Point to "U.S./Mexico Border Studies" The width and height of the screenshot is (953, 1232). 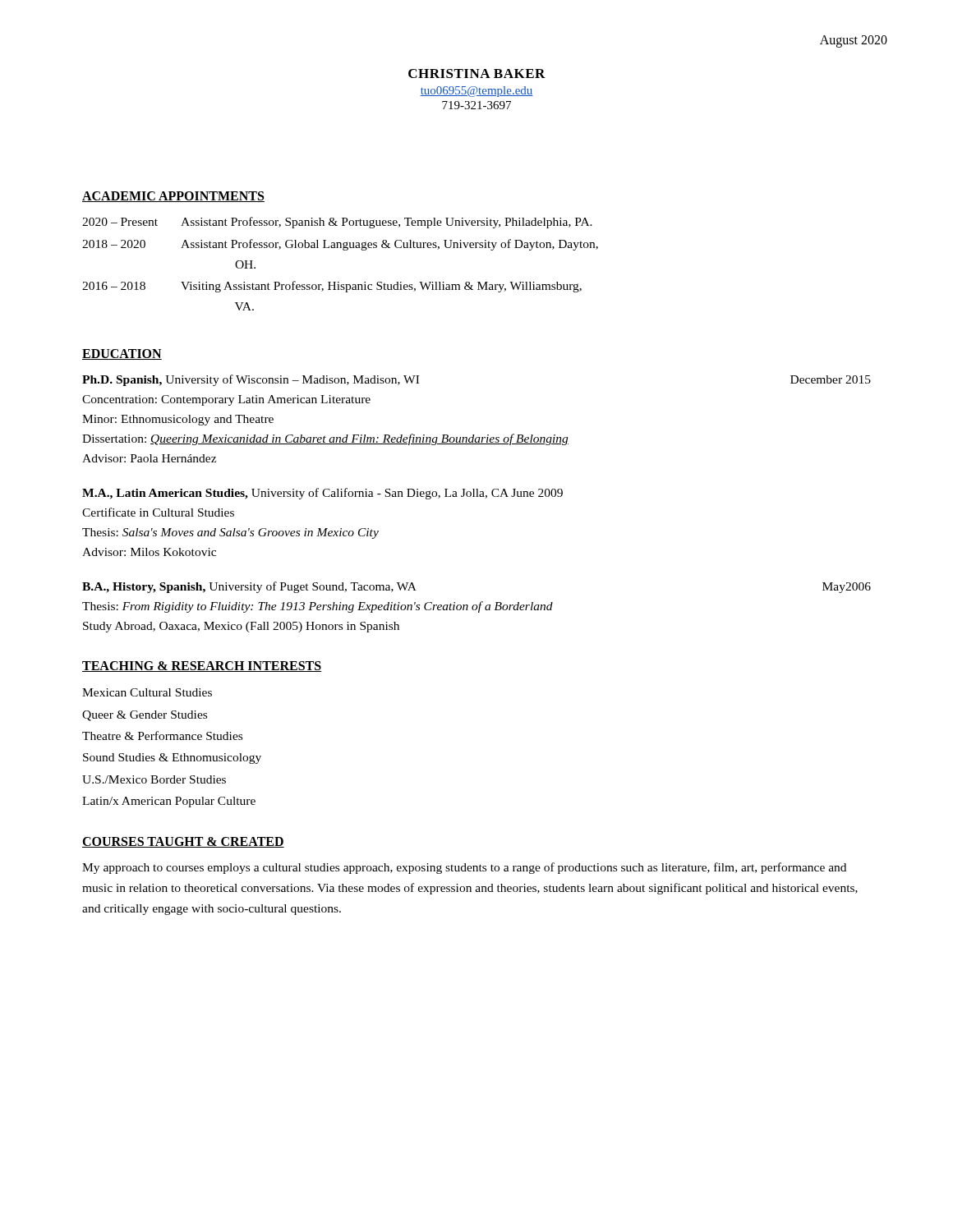154,779
